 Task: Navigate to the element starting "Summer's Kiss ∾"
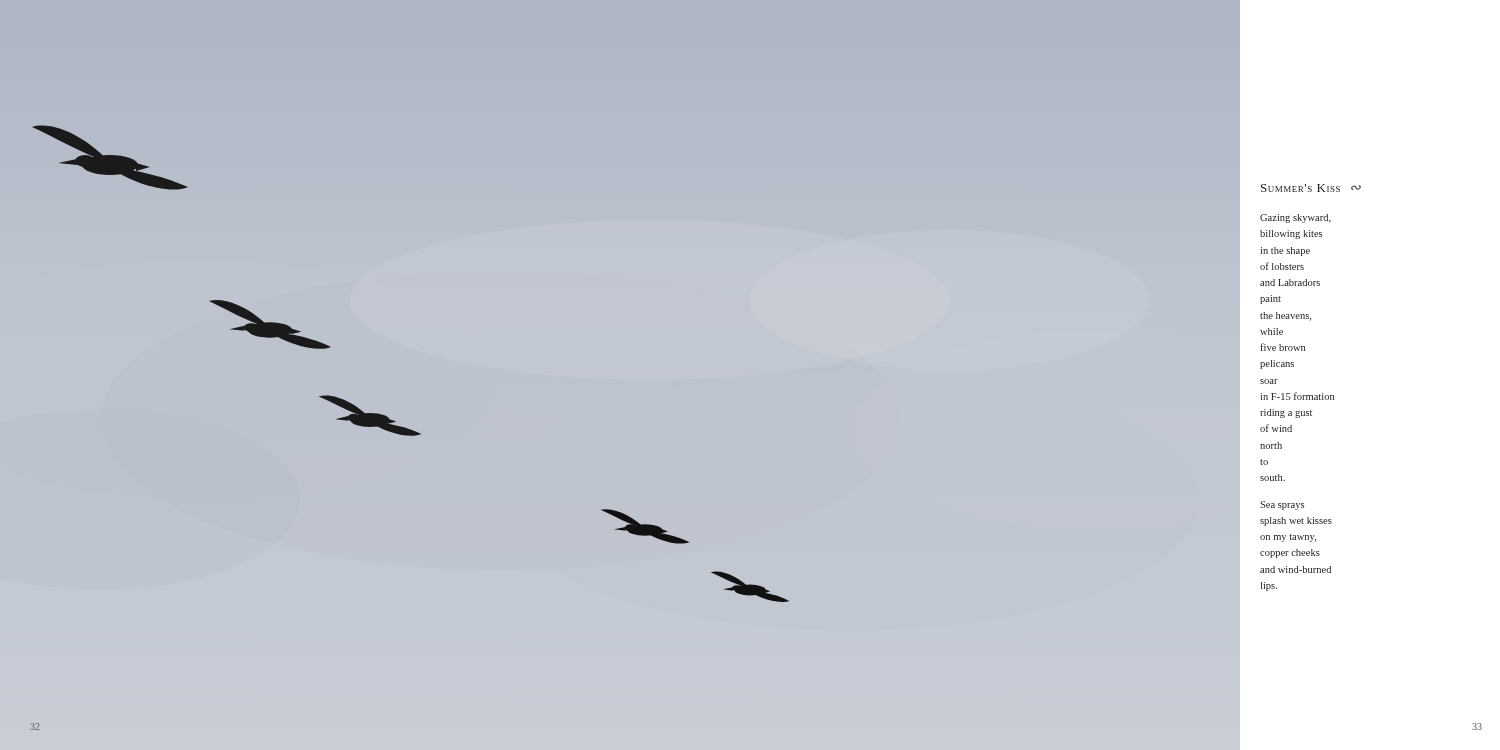(x=1310, y=186)
